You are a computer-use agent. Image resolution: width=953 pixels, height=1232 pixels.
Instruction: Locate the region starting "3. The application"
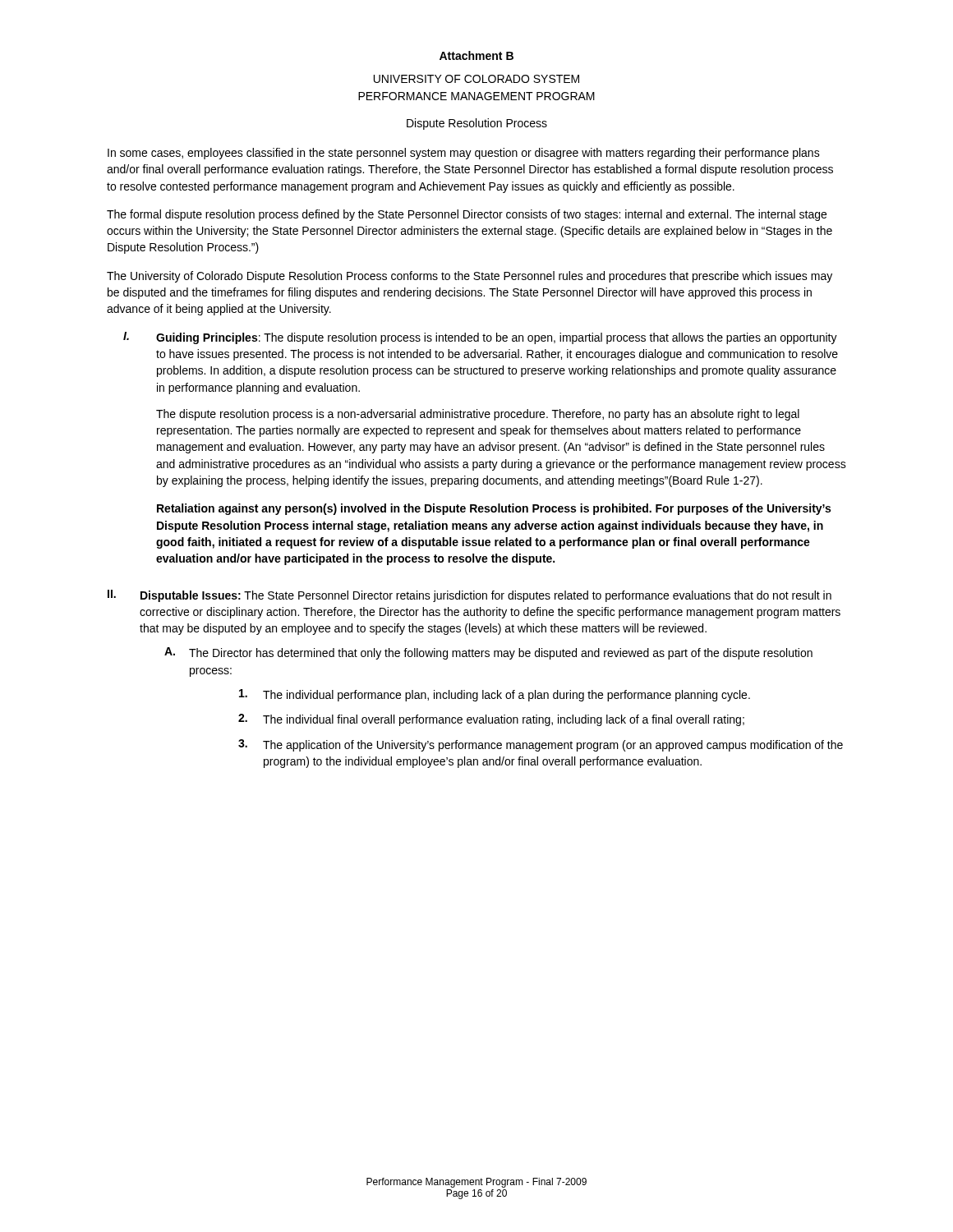(542, 753)
